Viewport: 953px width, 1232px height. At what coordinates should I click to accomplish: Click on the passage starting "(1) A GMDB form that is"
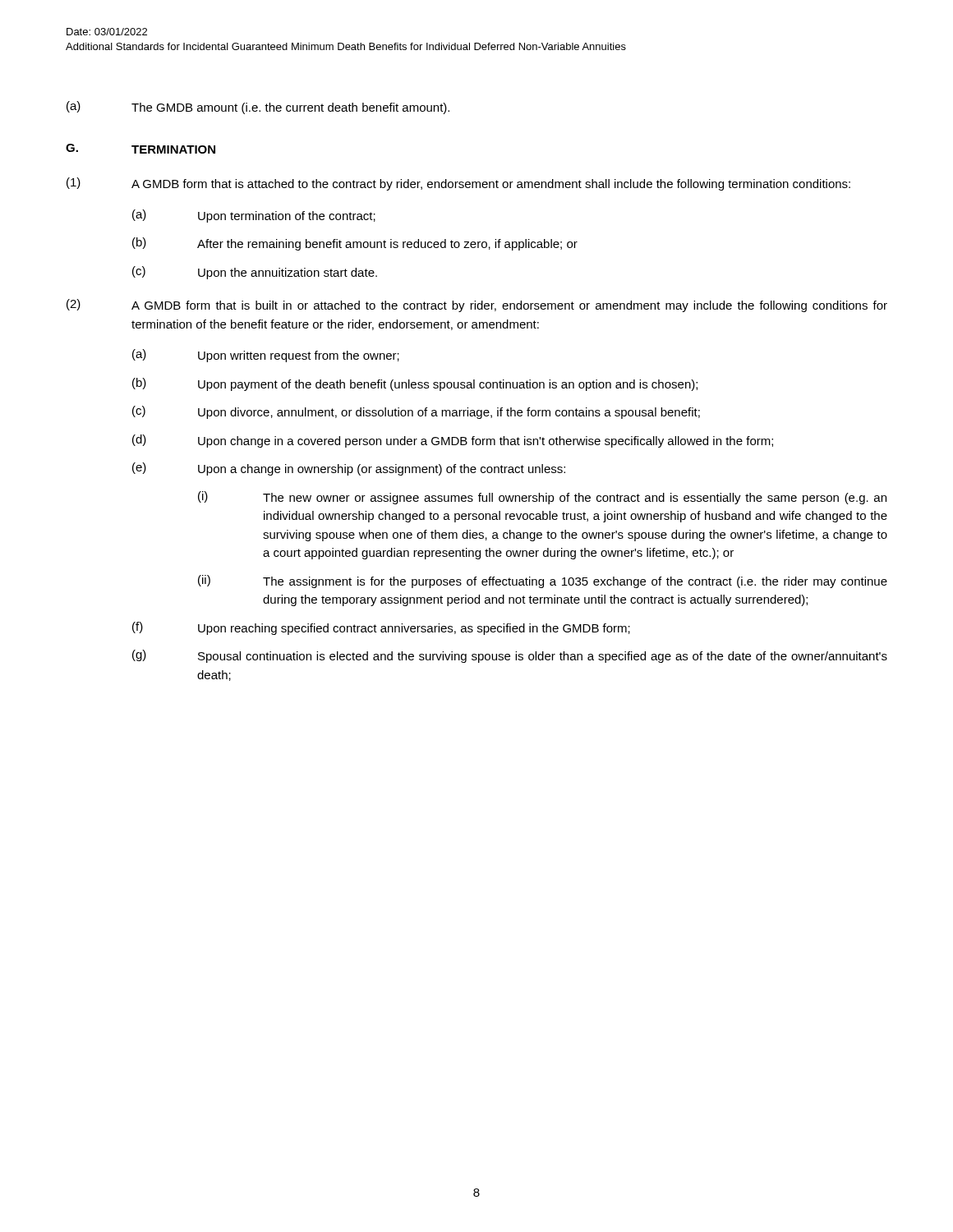[459, 184]
